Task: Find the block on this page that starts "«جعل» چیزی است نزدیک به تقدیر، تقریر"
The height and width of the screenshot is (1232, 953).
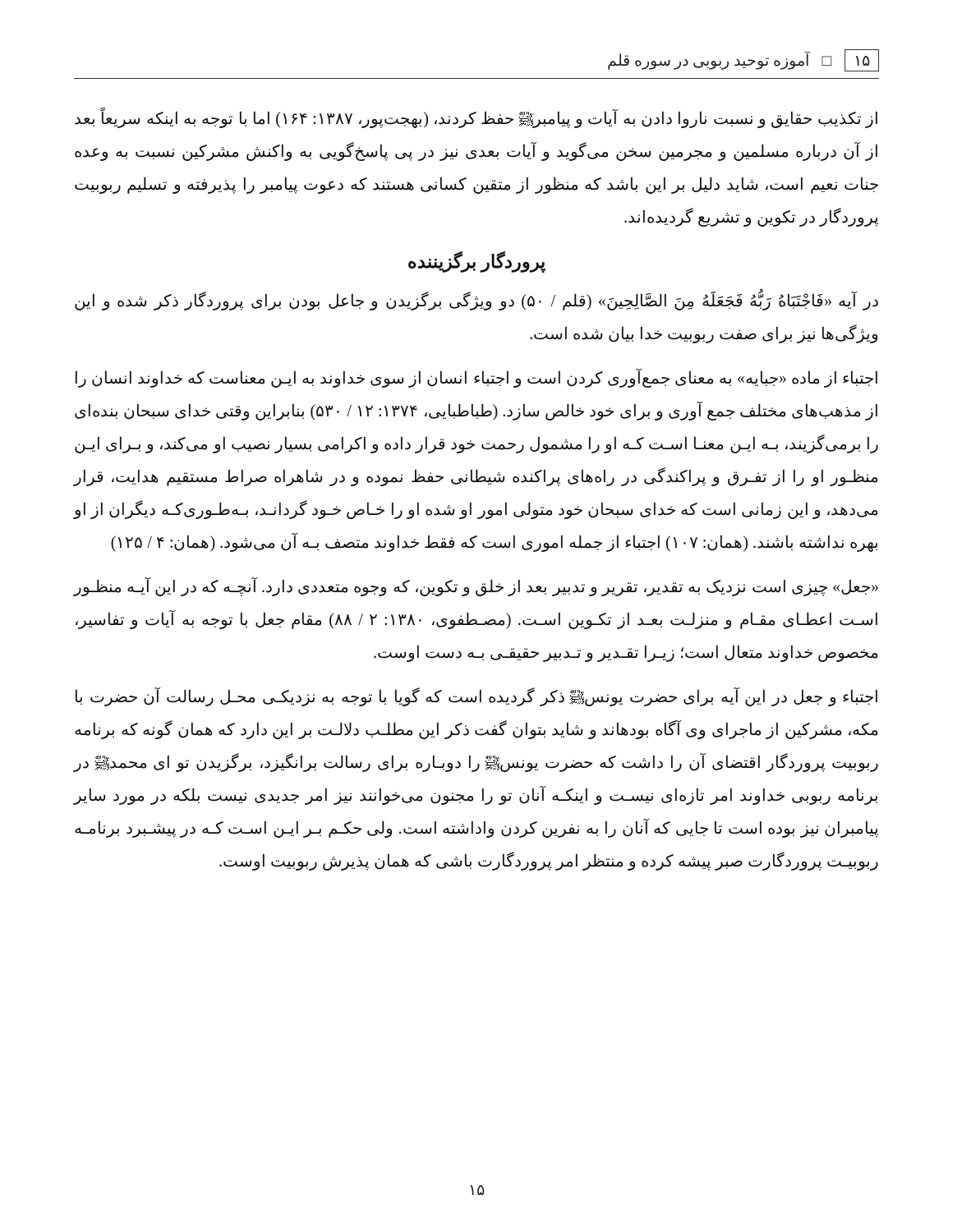Action: tap(476, 619)
